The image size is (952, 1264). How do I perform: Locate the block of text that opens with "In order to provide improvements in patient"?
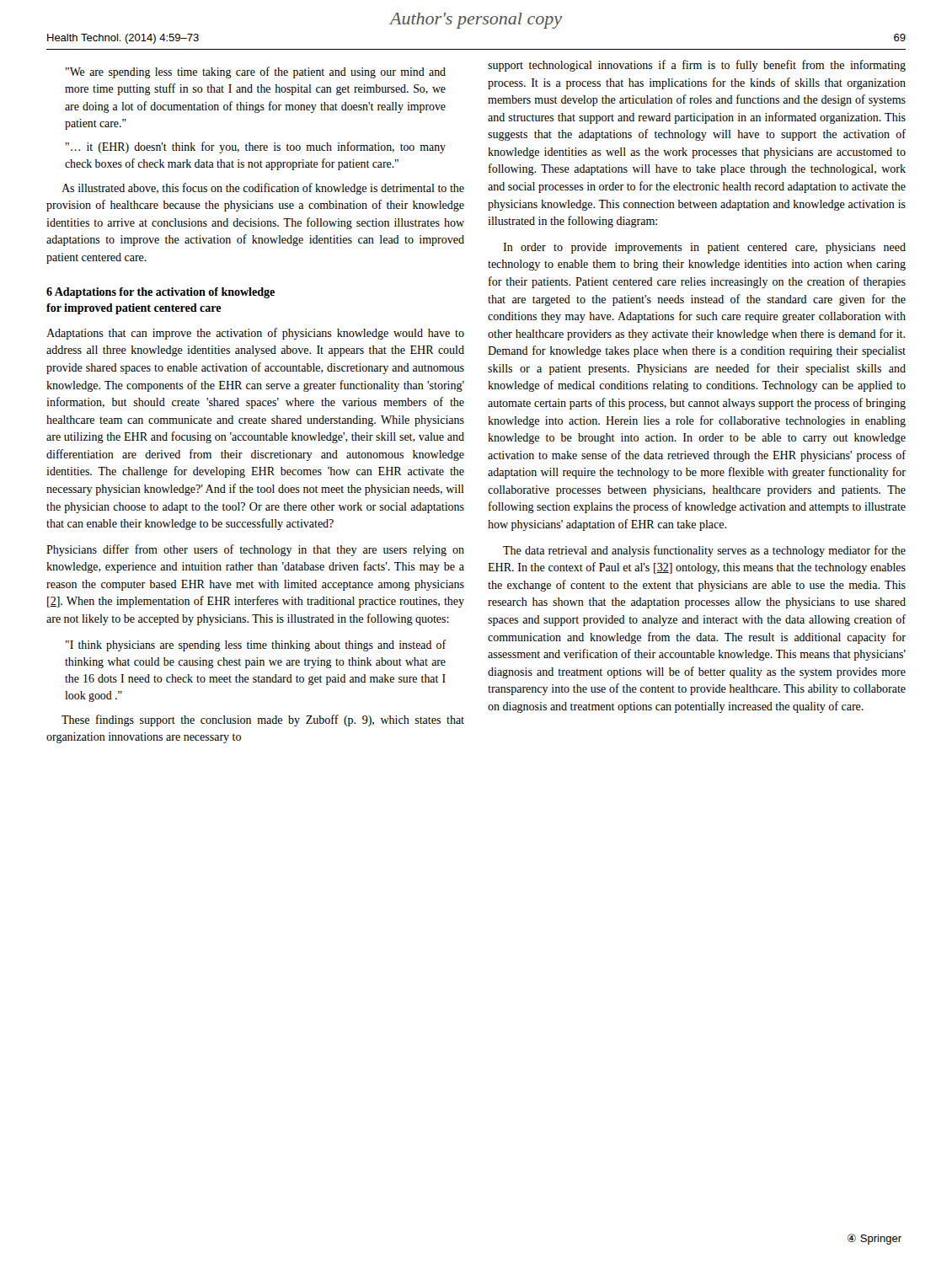click(697, 386)
